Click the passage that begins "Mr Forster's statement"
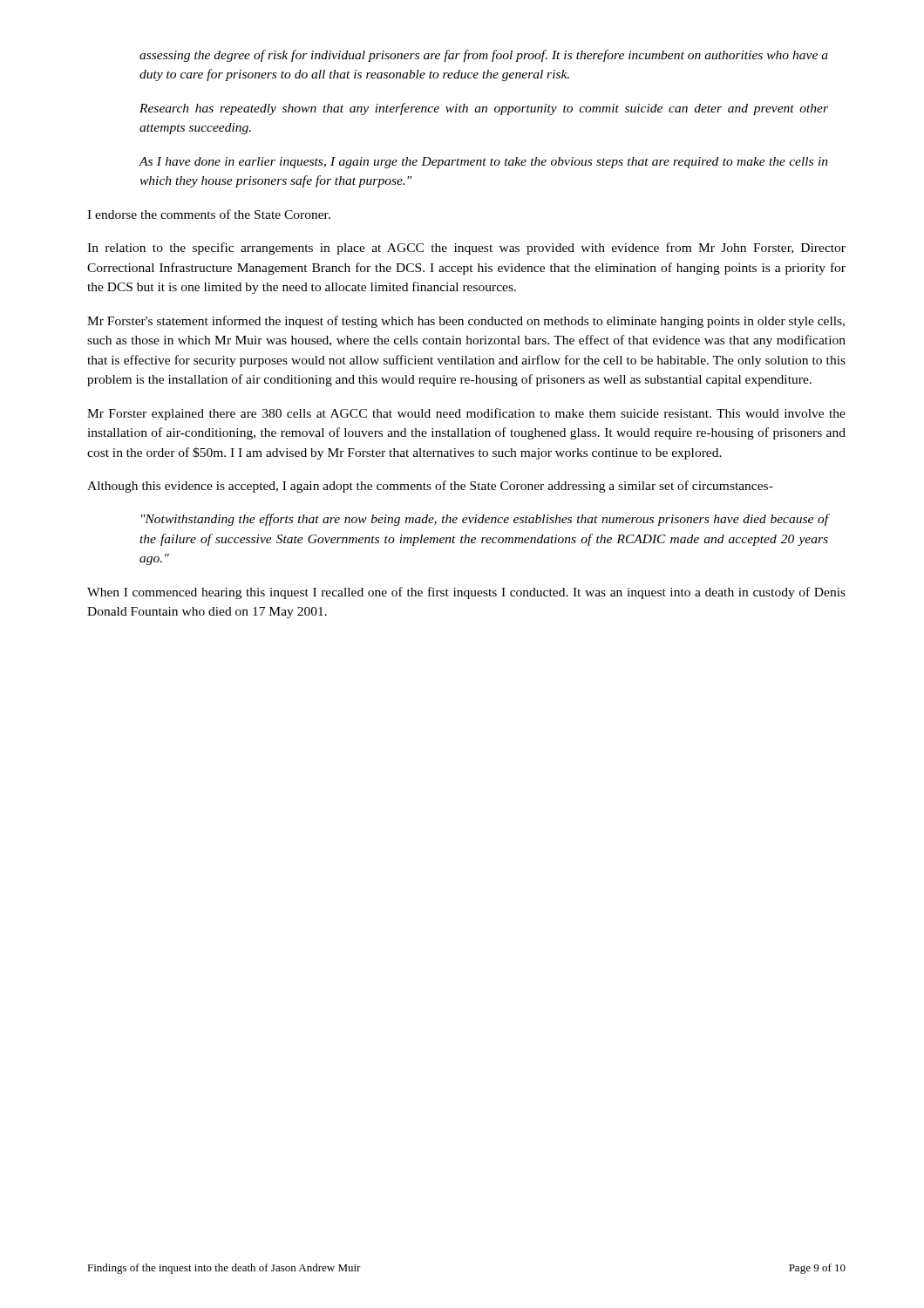The image size is (924, 1308). 466,350
